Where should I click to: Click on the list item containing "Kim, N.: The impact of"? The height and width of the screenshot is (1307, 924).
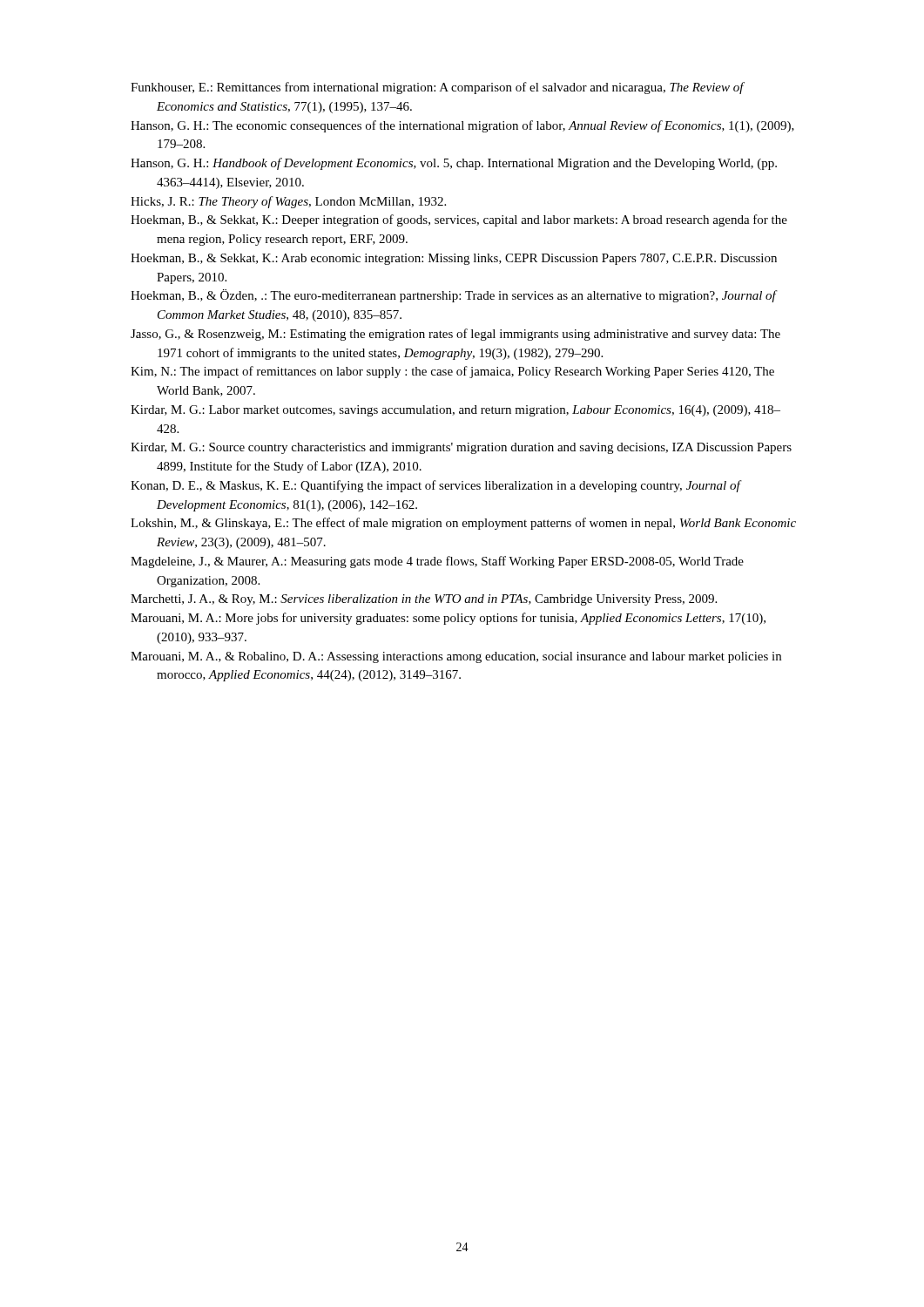pyautogui.click(x=453, y=381)
